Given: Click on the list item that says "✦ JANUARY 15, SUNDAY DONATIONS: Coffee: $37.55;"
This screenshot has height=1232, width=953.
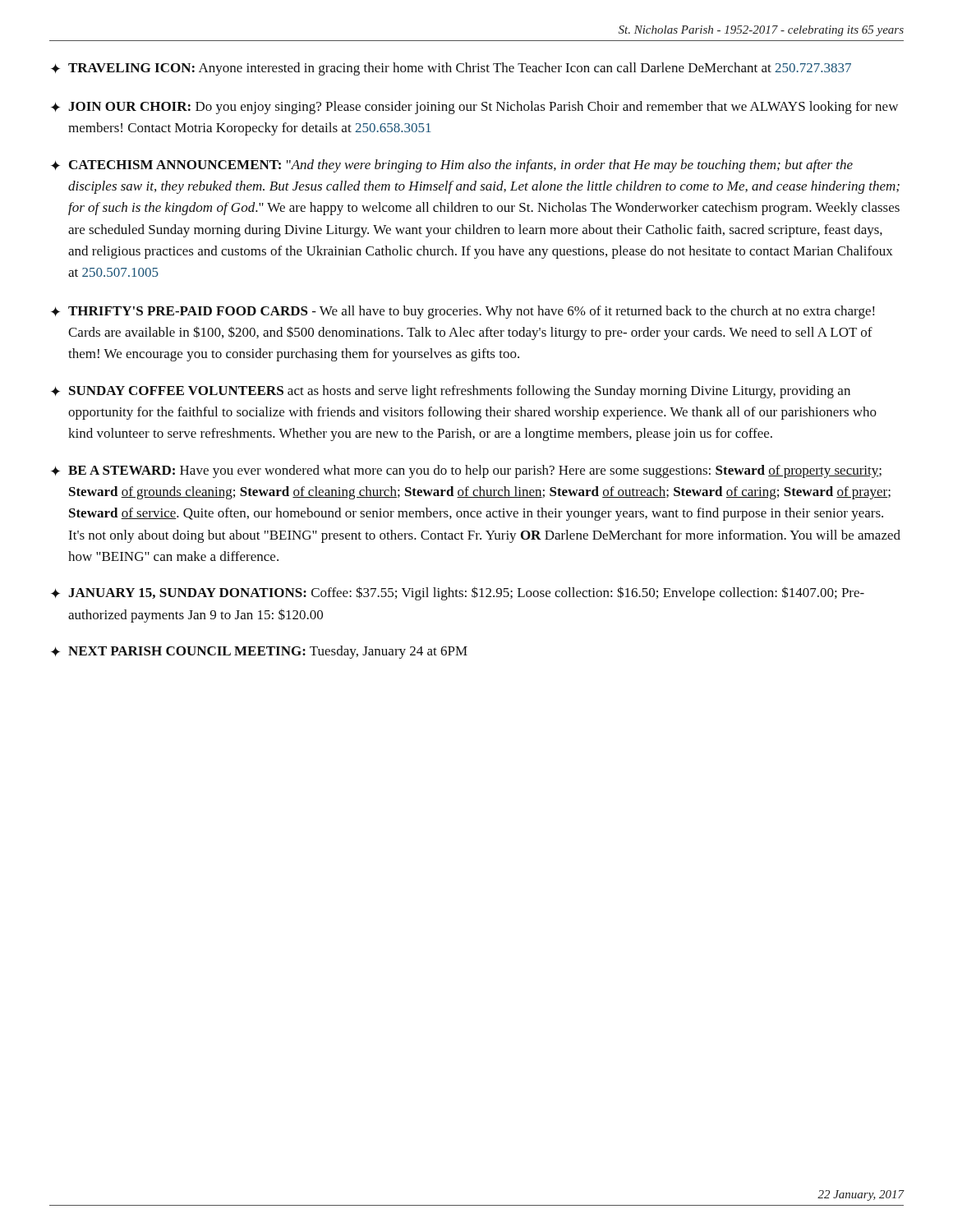Looking at the screenshot, I should tap(476, 604).
